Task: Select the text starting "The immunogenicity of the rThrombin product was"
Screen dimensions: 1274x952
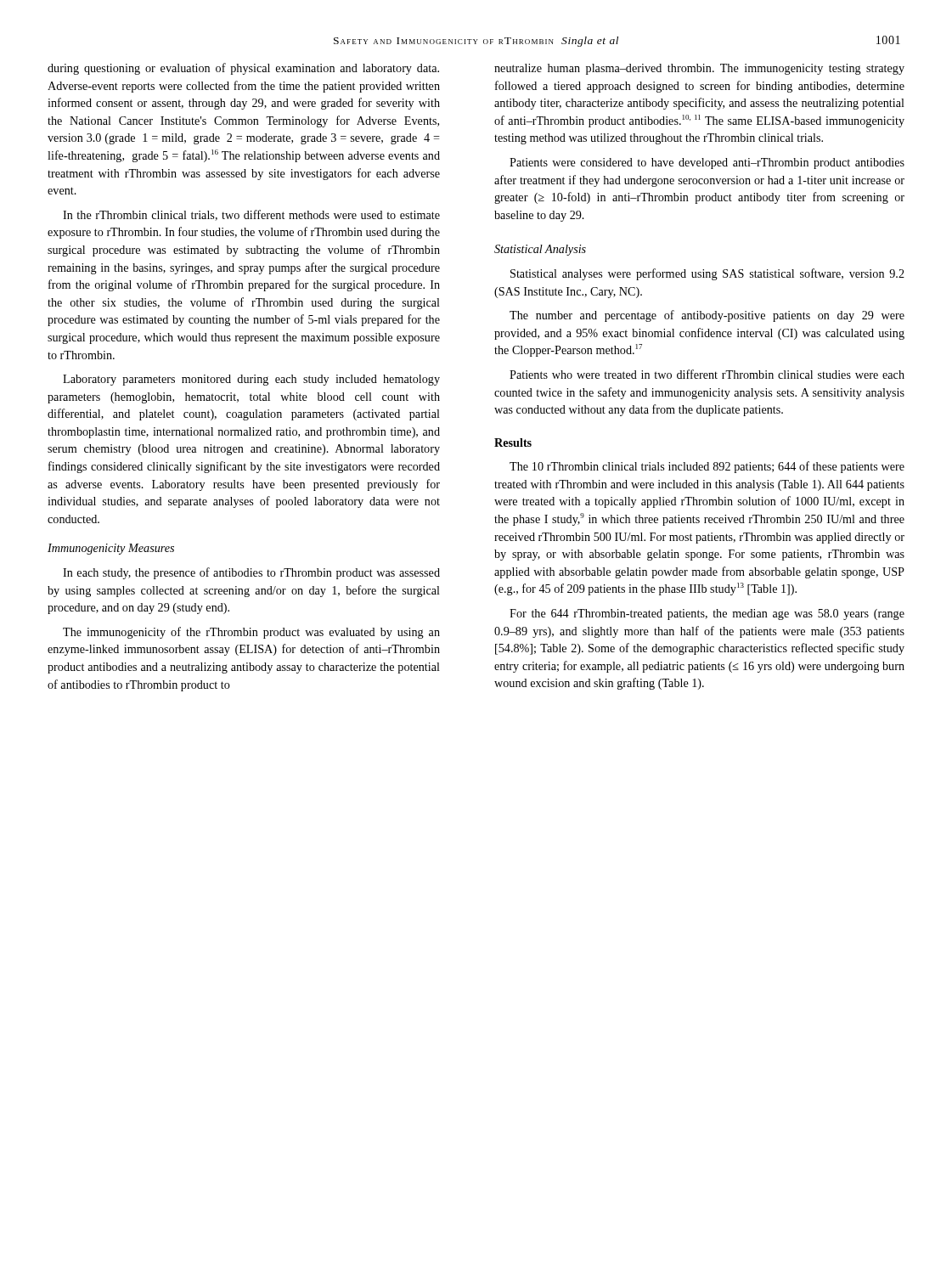Action: click(244, 658)
